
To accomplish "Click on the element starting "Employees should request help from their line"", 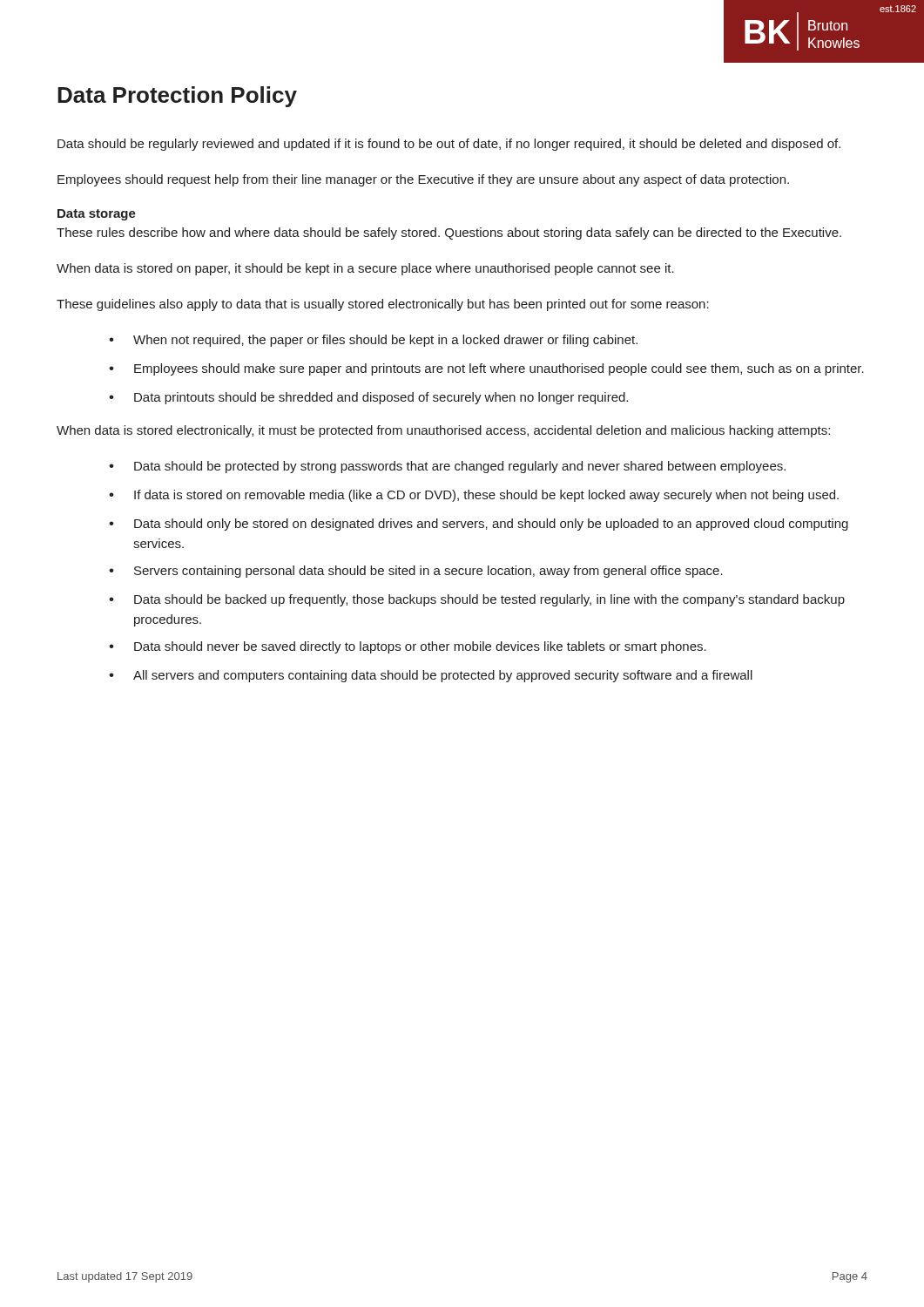I will pos(423,179).
